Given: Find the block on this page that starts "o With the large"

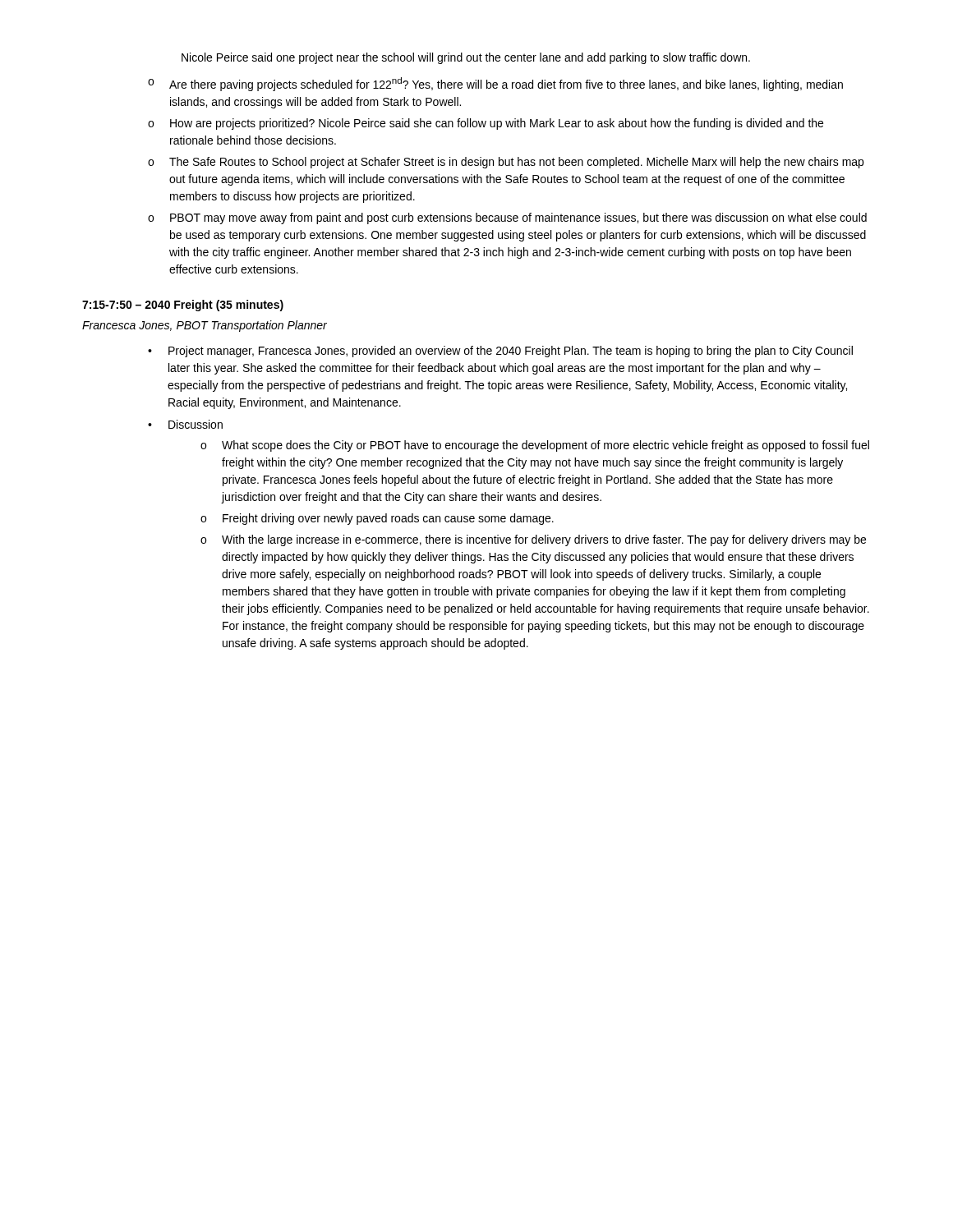Looking at the screenshot, I should point(536,591).
